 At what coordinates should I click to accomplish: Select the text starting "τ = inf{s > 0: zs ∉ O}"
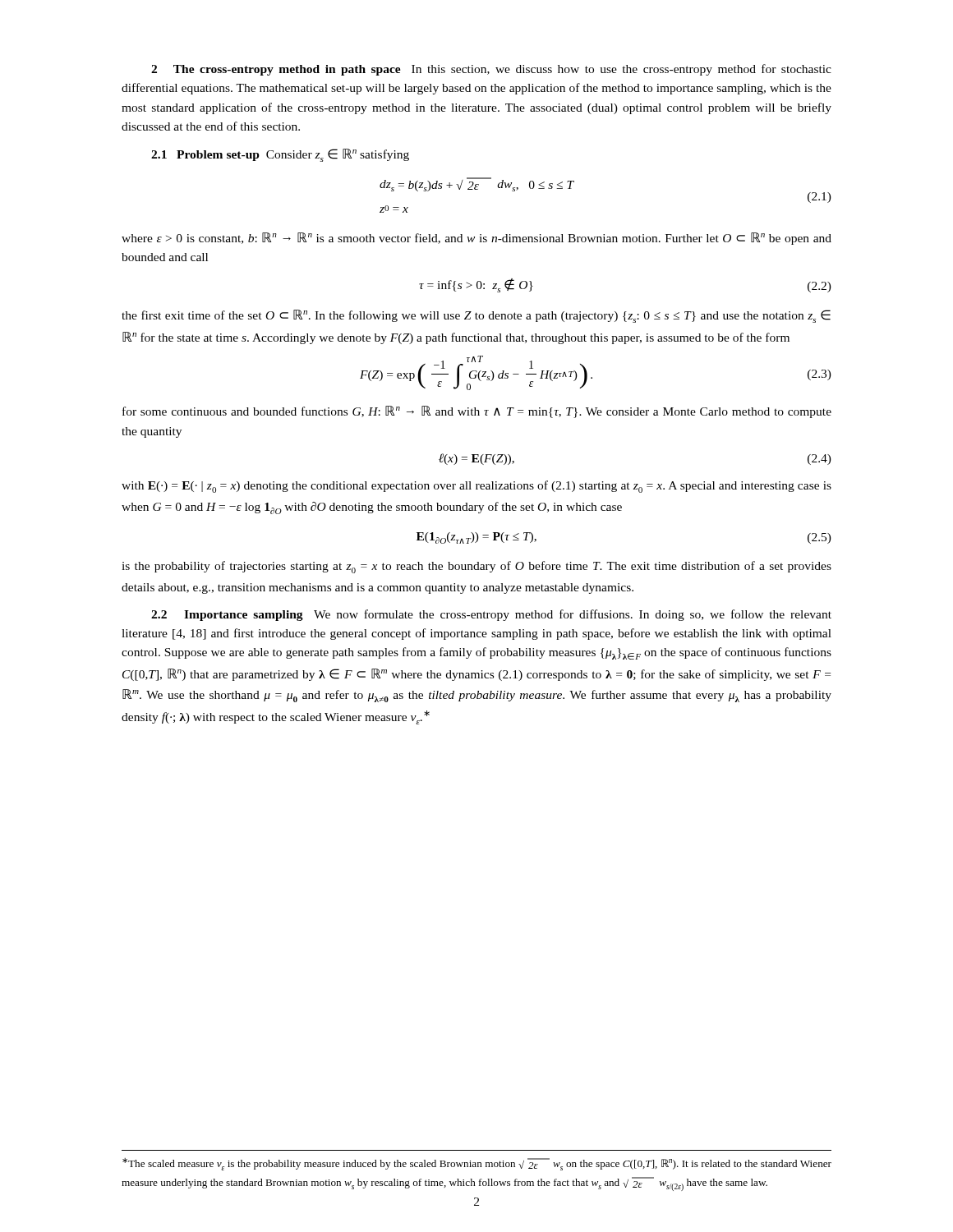[x=478, y=285]
